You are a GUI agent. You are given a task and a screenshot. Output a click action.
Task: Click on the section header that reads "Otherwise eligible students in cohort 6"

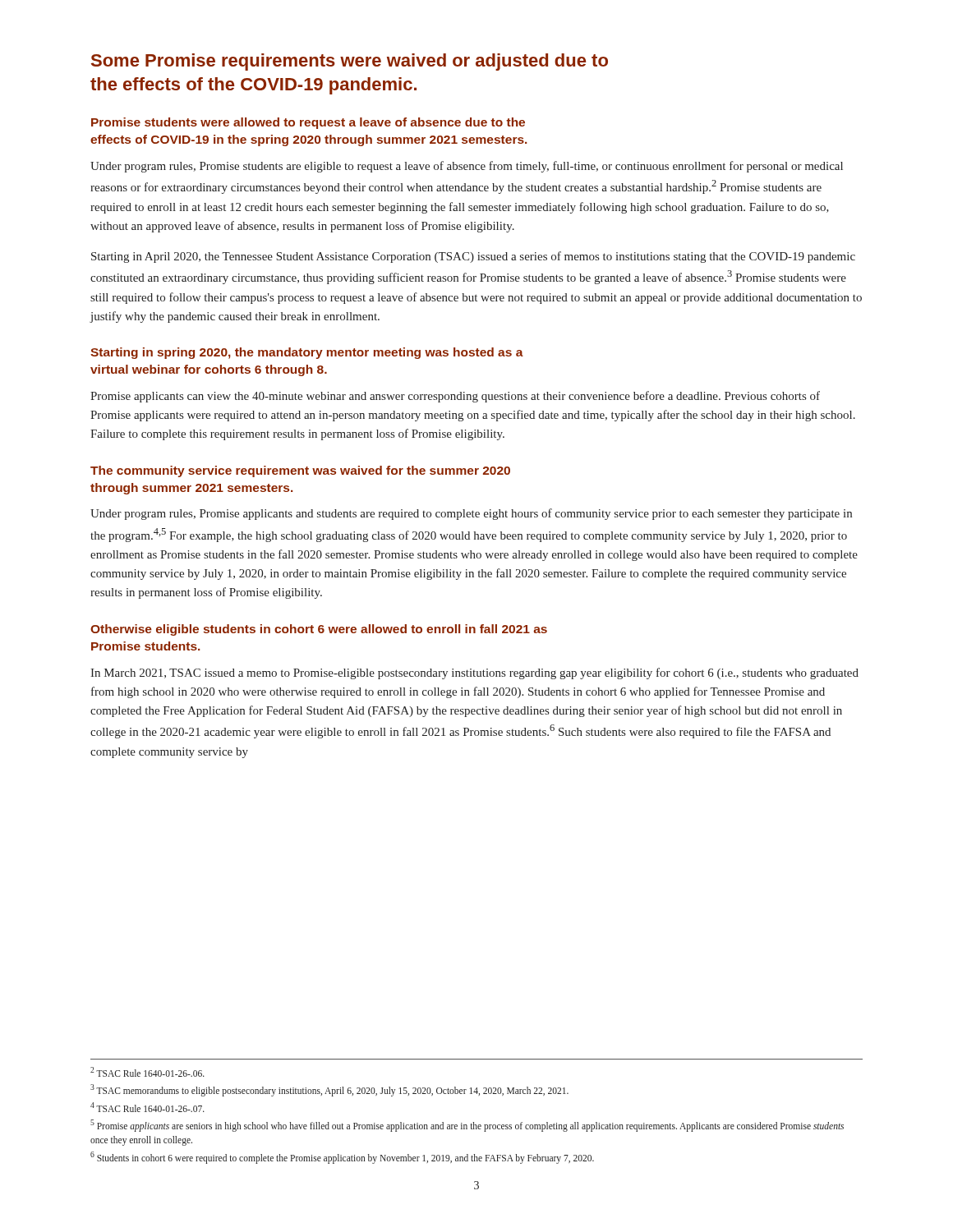pyautogui.click(x=319, y=637)
